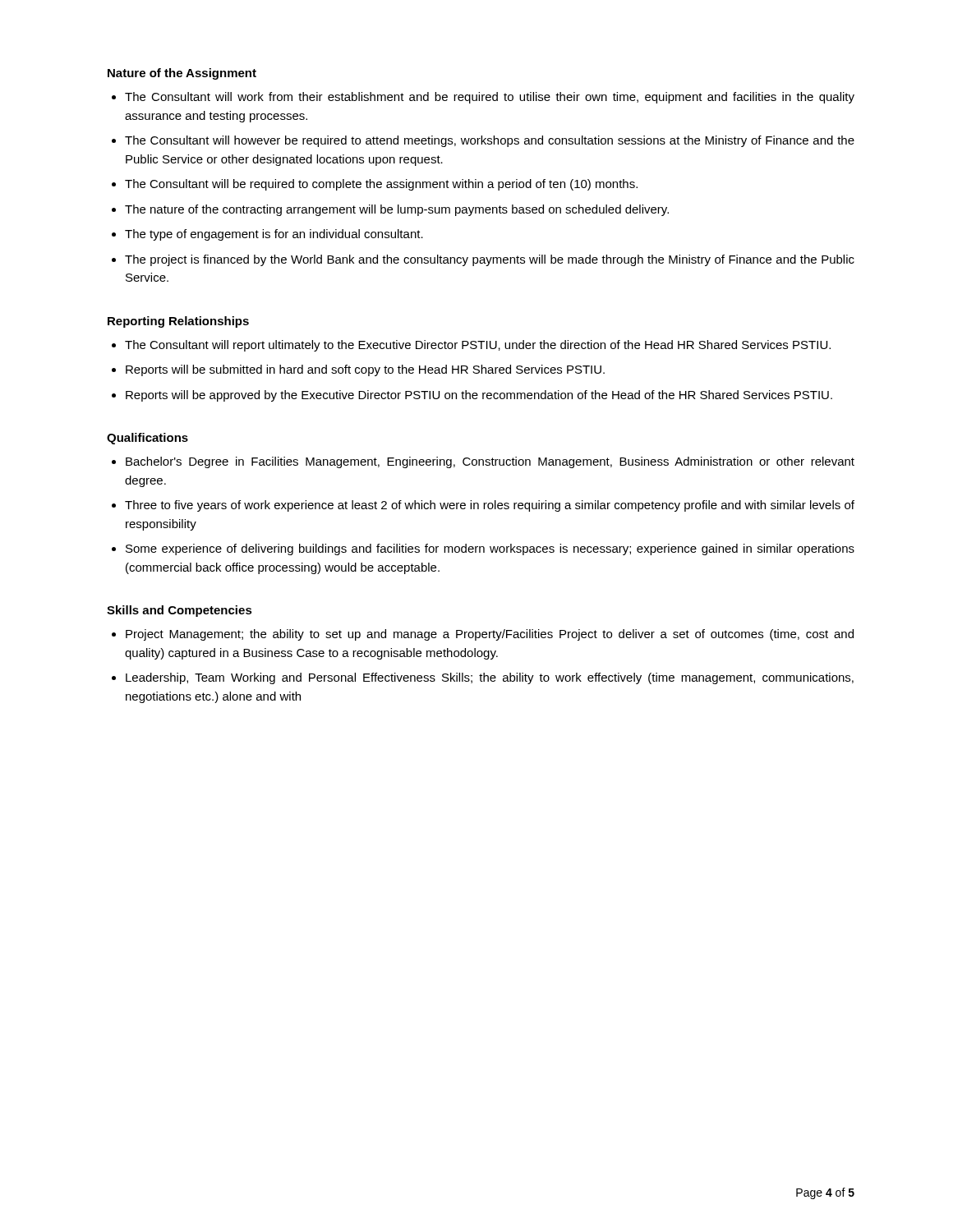Point to the block beginning "Project Management; the"

[x=490, y=643]
